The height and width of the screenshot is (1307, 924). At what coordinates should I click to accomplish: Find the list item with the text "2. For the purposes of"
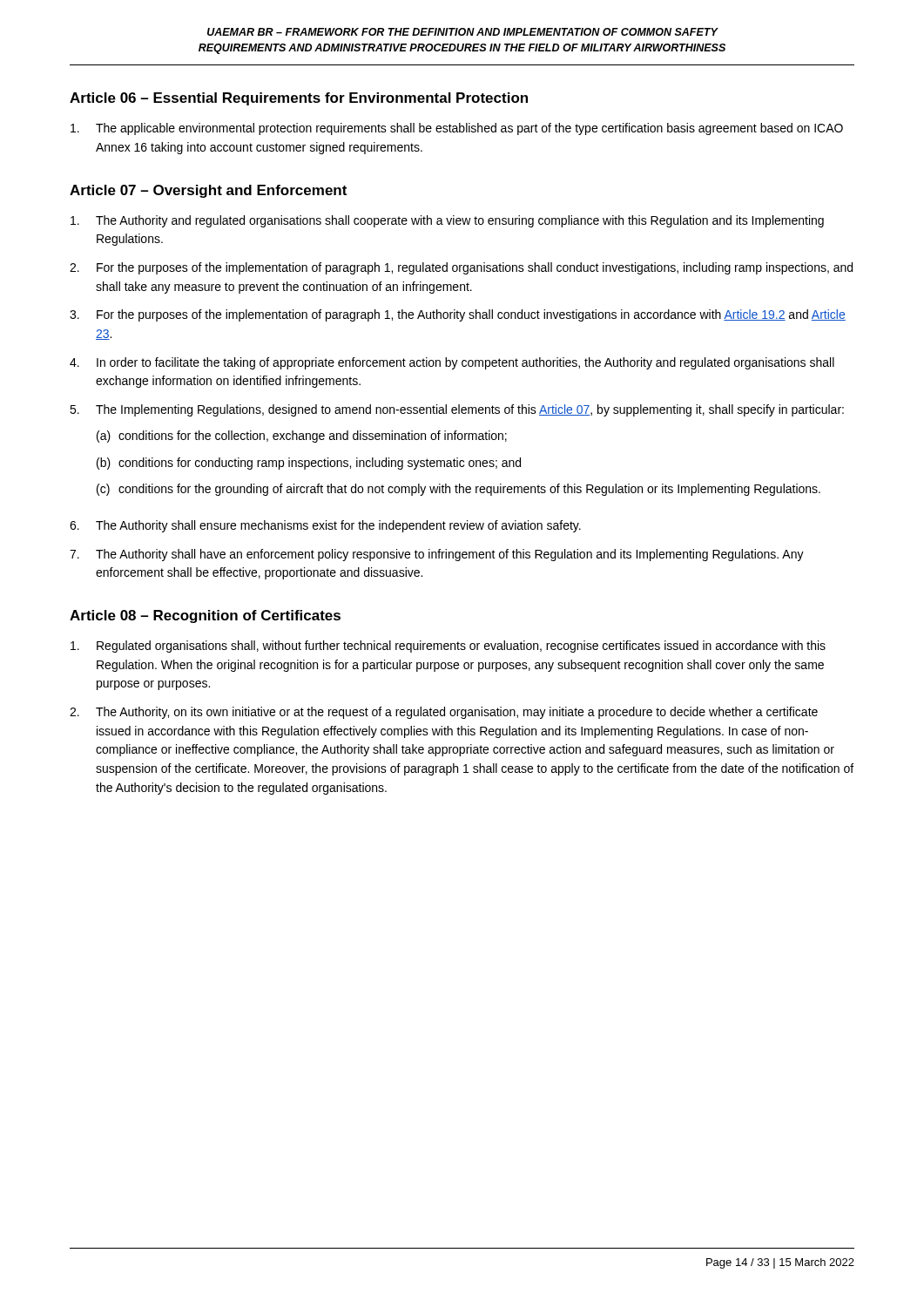462,278
